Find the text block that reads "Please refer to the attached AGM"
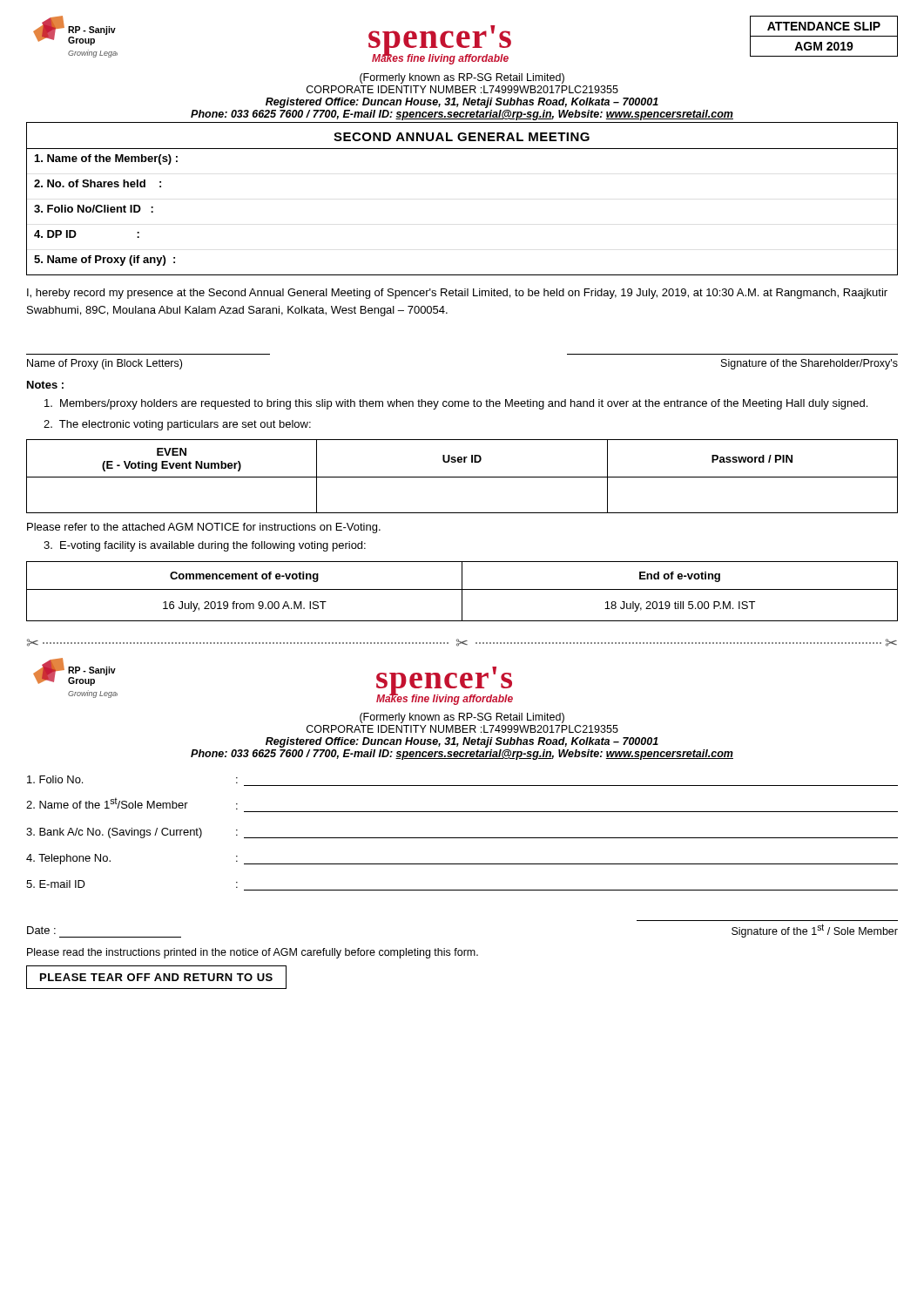The width and height of the screenshot is (924, 1307). 204,527
